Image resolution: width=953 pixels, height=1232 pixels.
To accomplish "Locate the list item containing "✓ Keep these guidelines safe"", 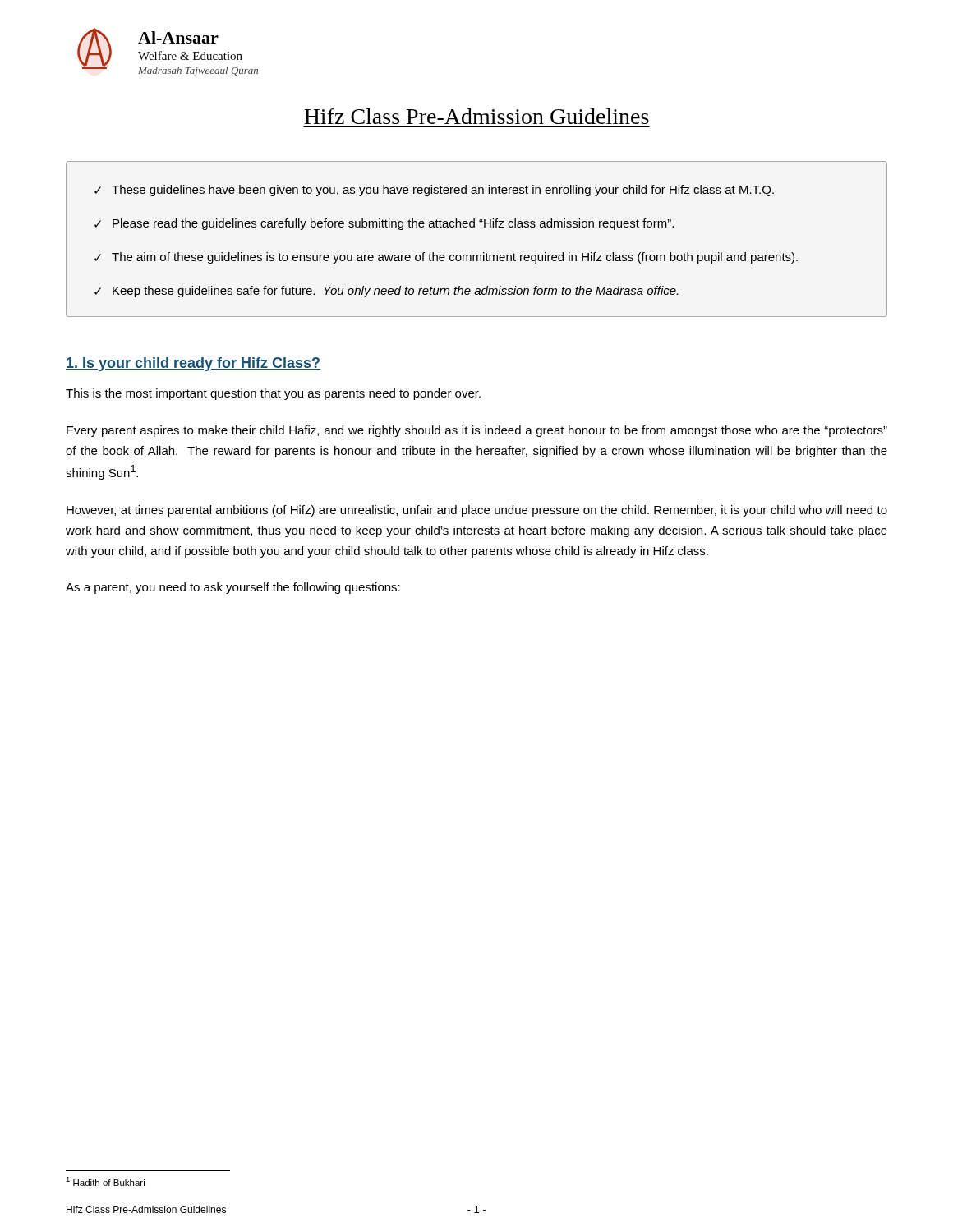I will pos(386,291).
